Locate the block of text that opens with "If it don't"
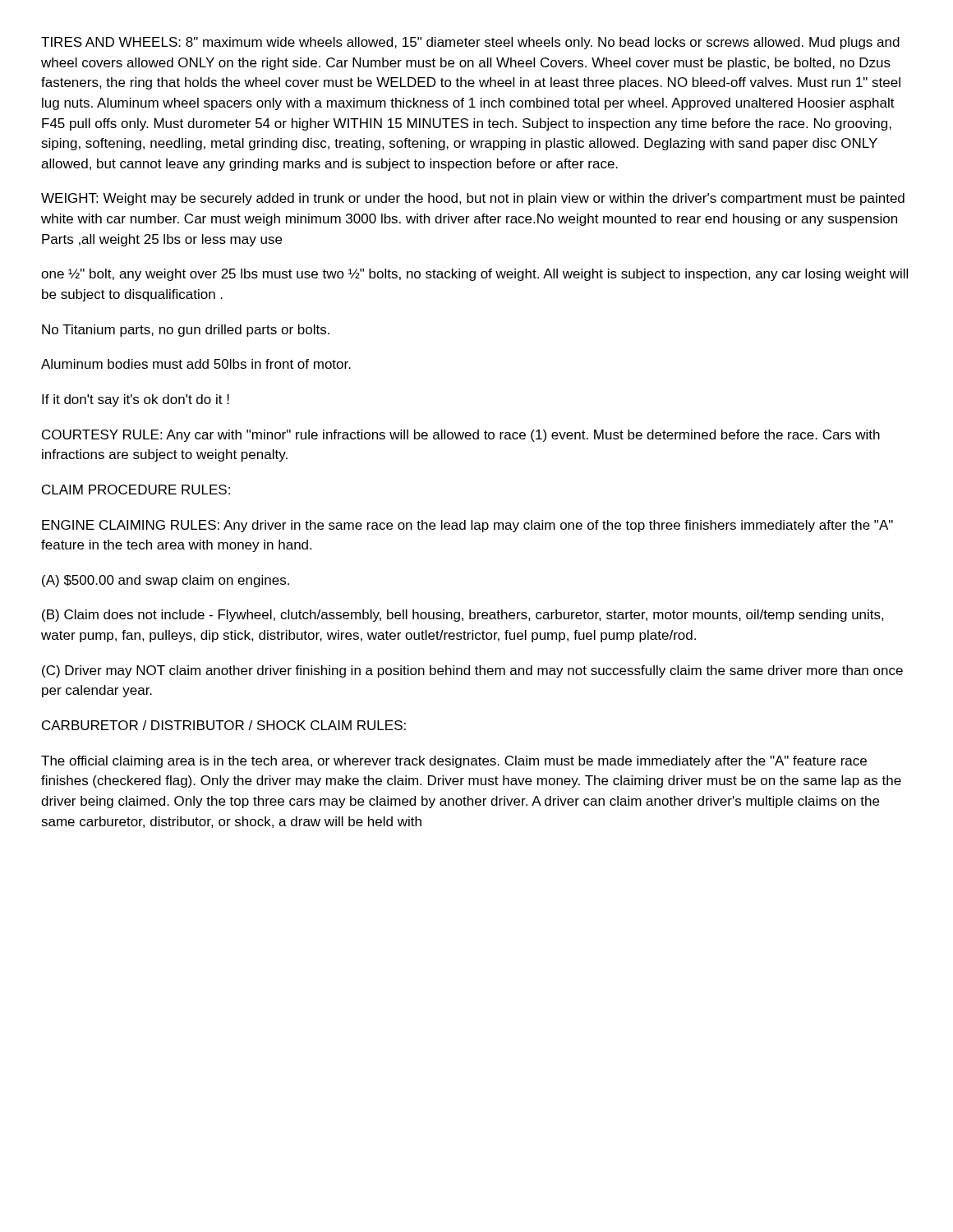This screenshot has width=953, height=1232. pos(136,400)
